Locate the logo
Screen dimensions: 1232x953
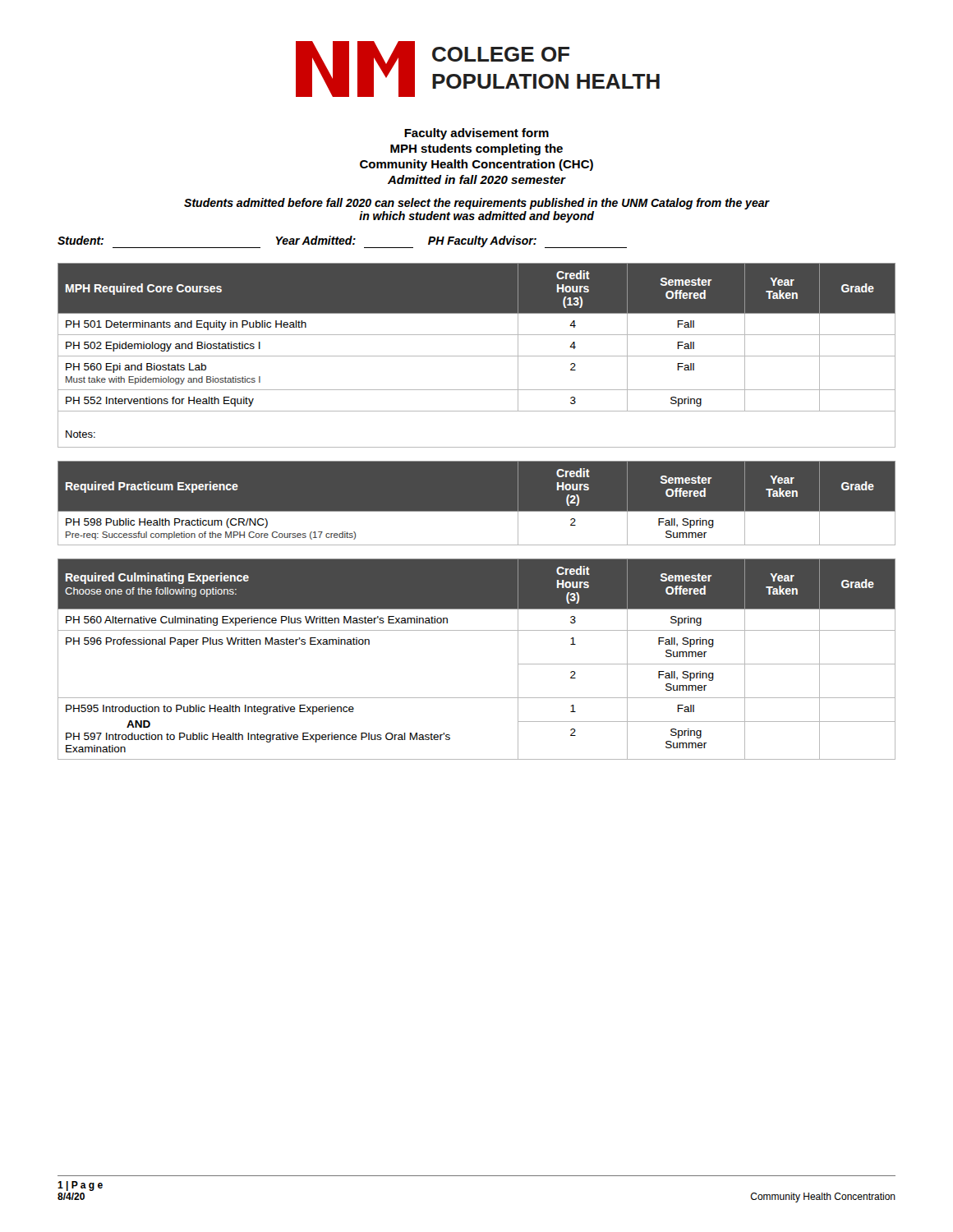(476, 59)
